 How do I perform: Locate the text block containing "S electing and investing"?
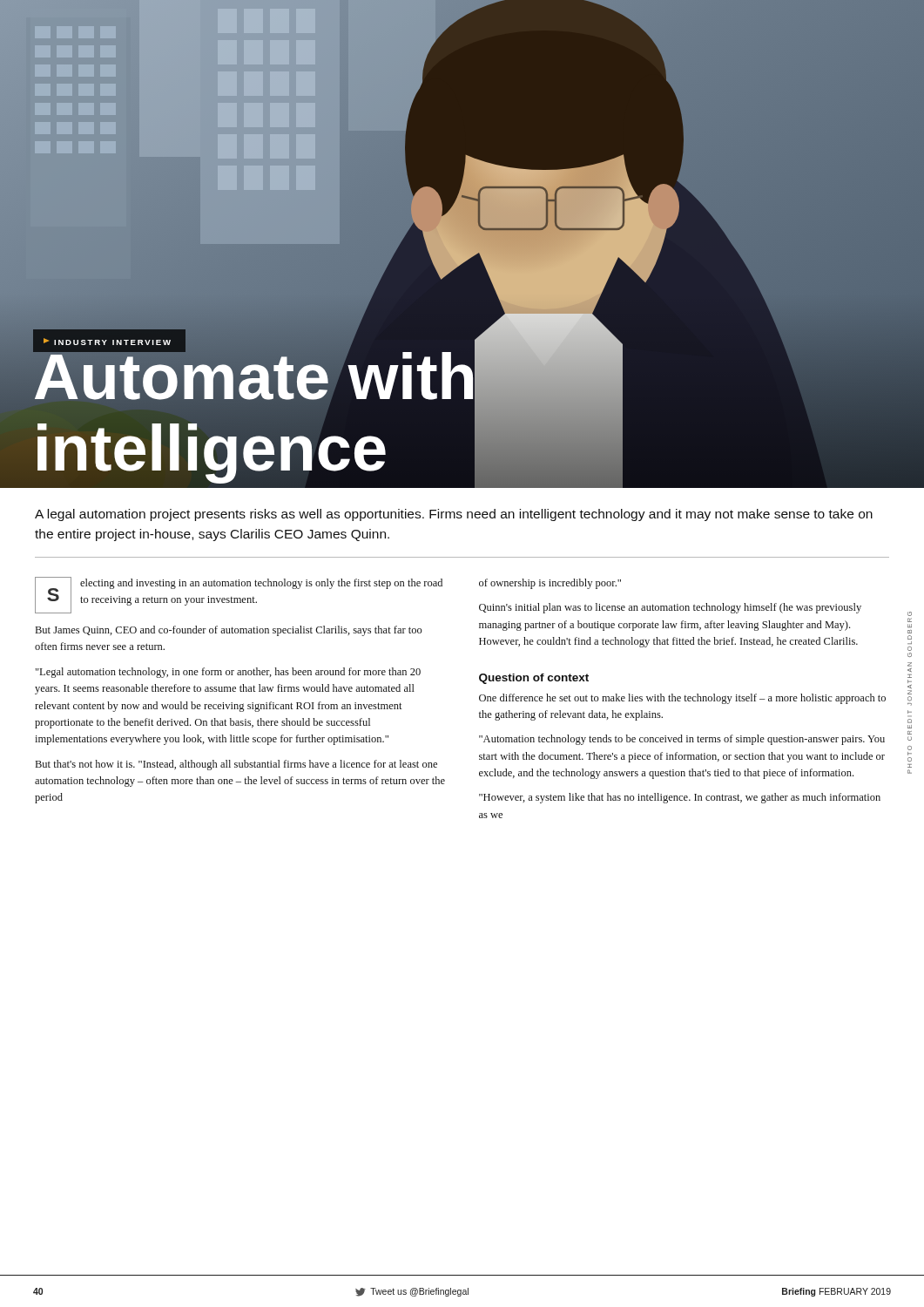240,691
